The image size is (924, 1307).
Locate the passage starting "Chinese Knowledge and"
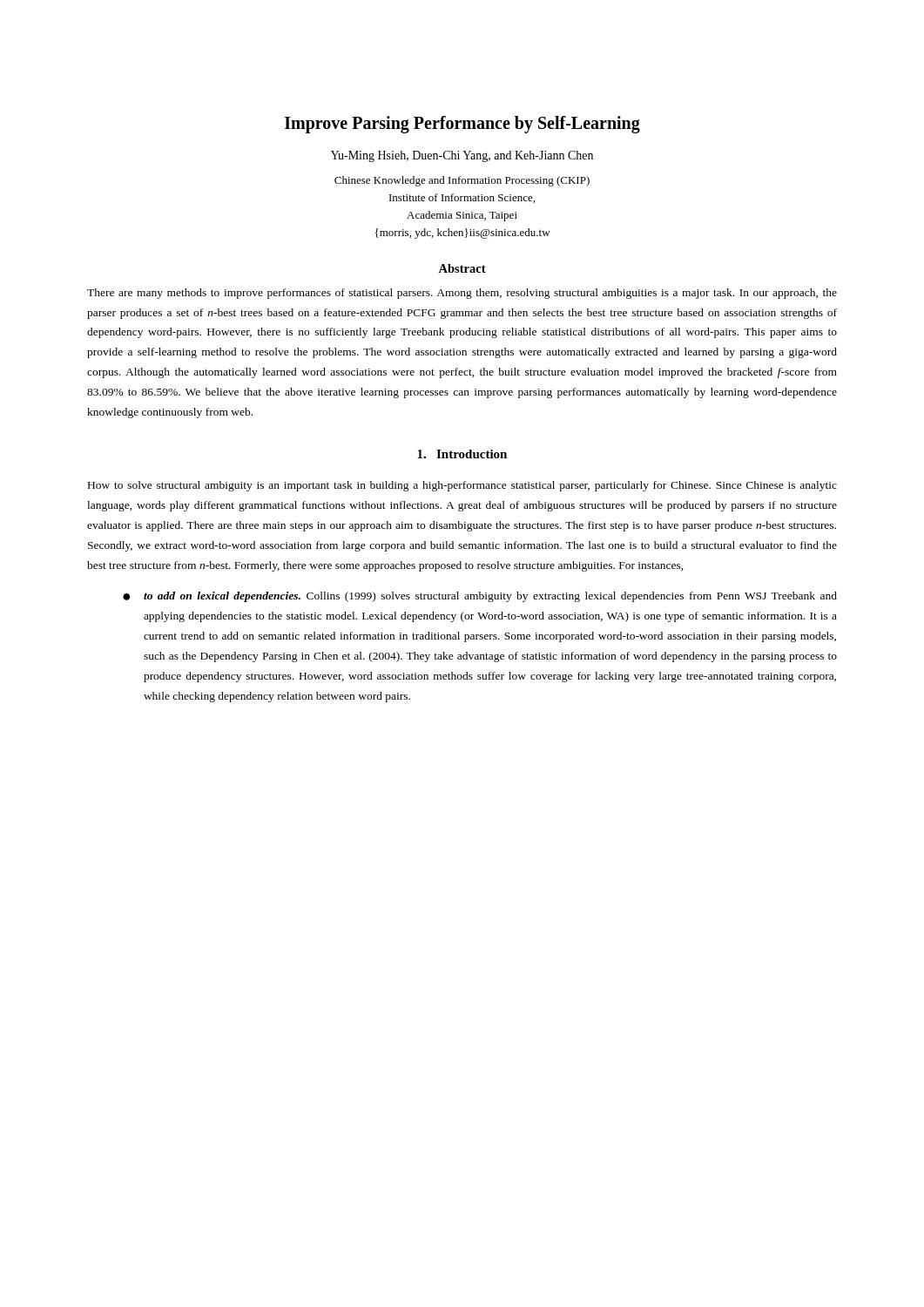click(462, 206)
